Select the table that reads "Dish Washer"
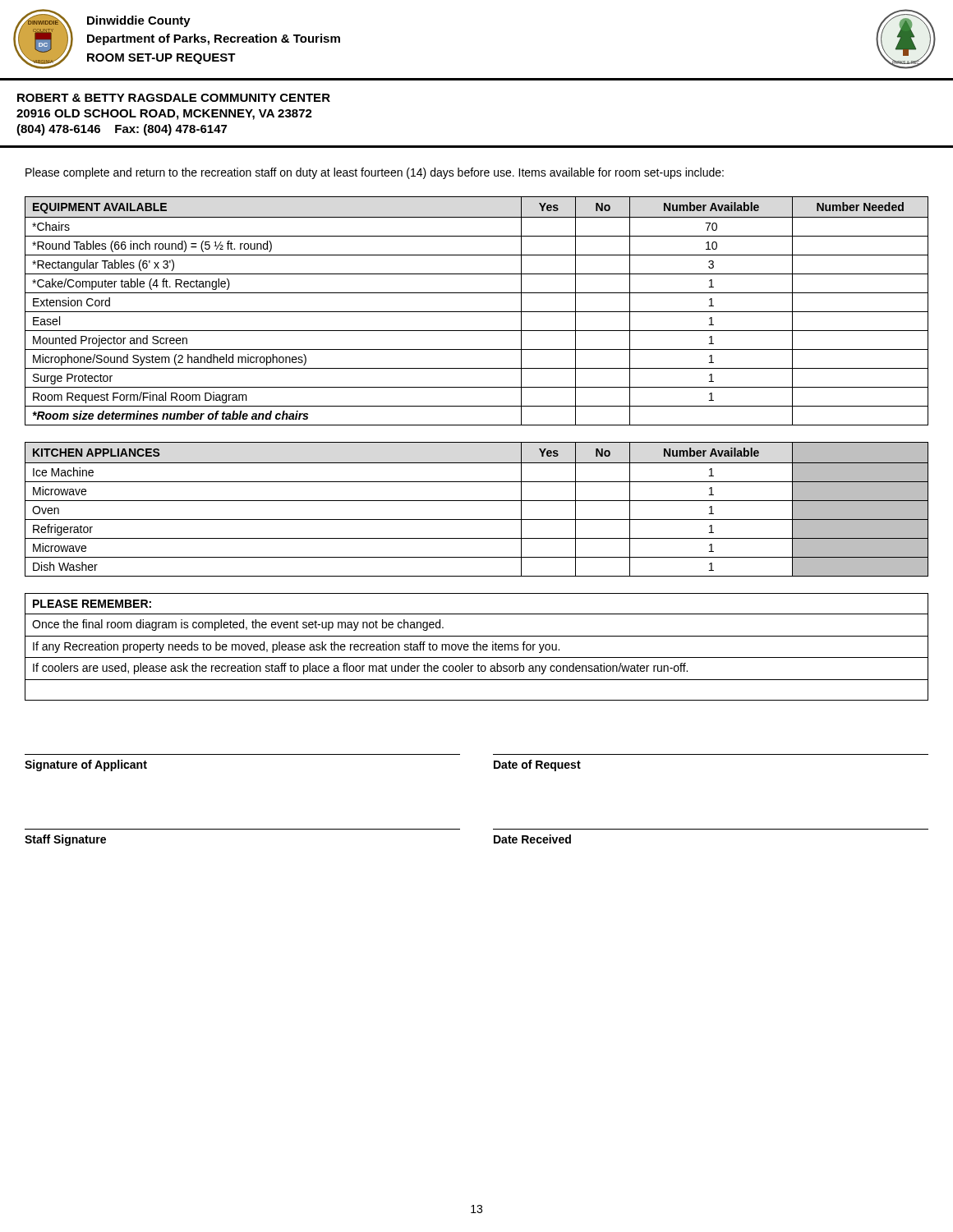 pyautogui.click(x=476, y=509)
